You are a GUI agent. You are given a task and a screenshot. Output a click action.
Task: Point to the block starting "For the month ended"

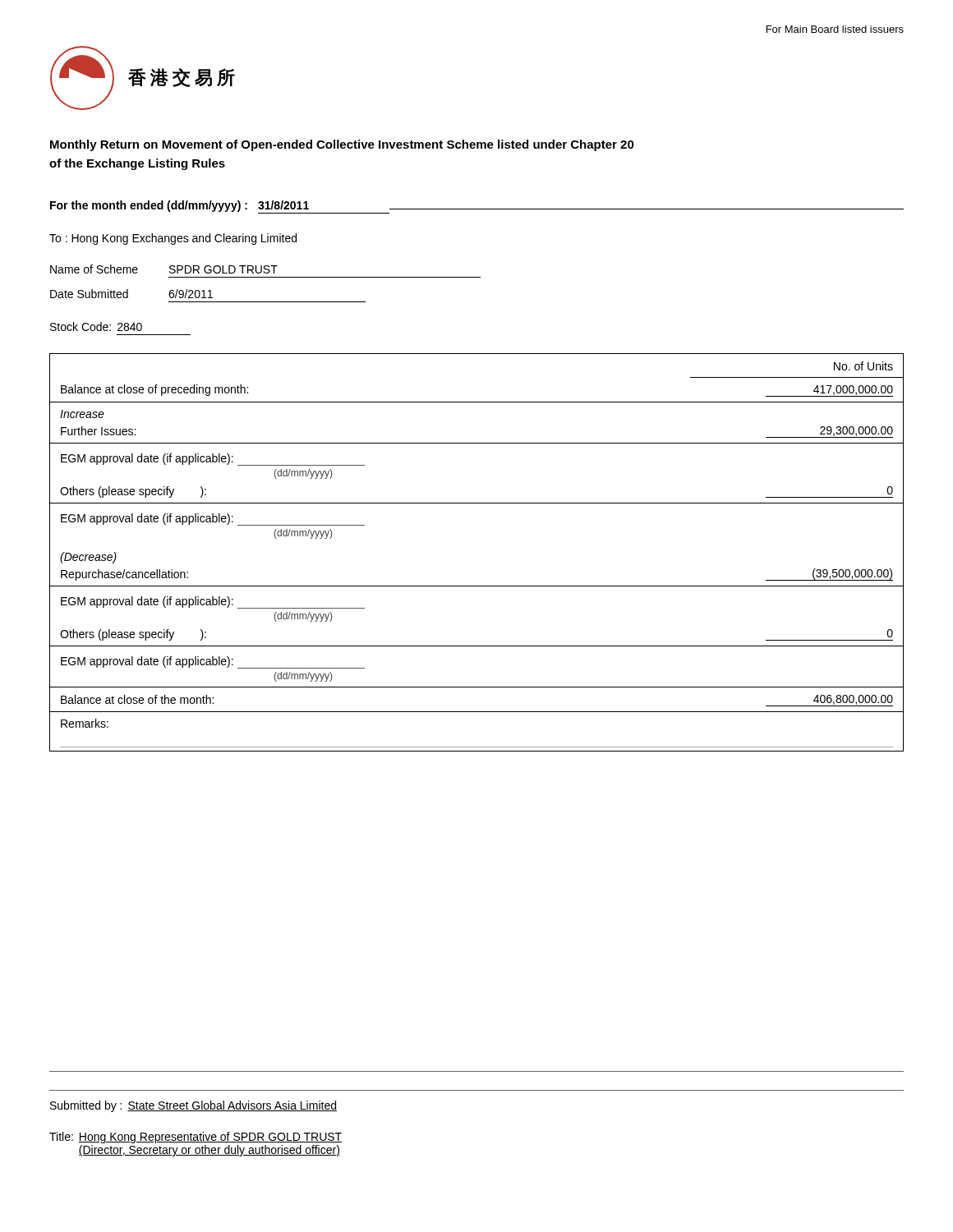point(476,206)
